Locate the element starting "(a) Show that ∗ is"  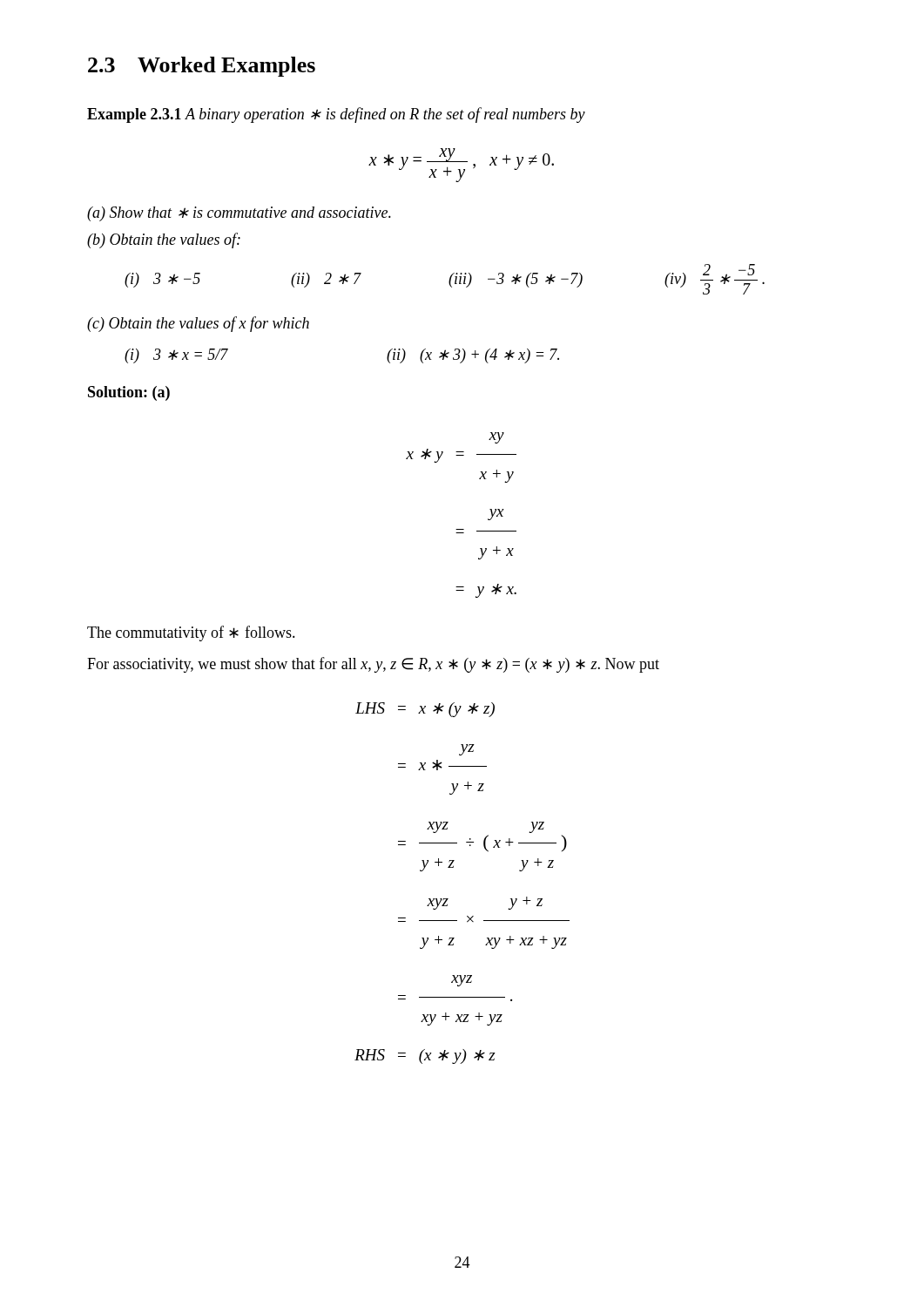tap(240, 213)
